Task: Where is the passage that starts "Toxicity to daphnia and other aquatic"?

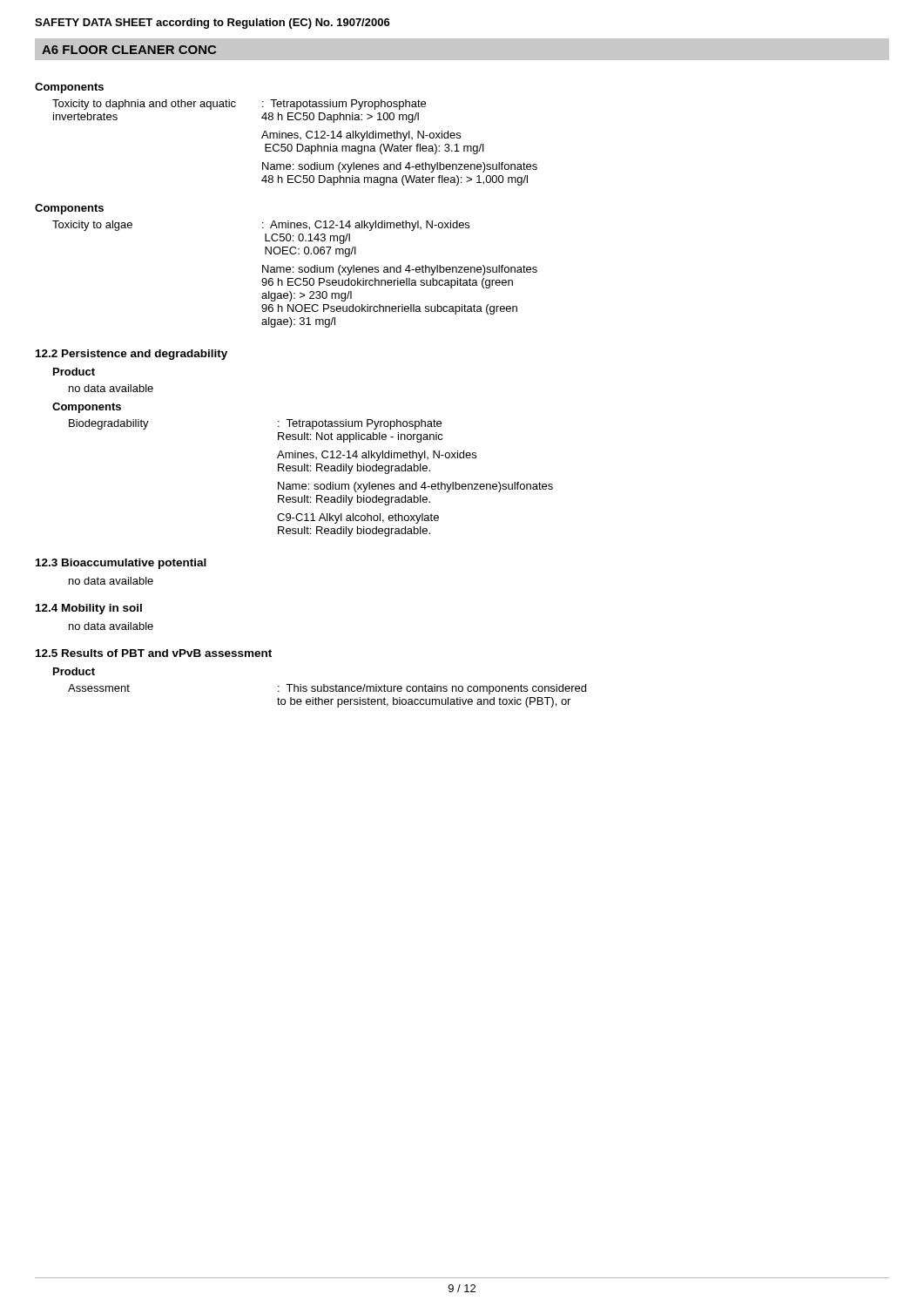Action: [462, 144]
